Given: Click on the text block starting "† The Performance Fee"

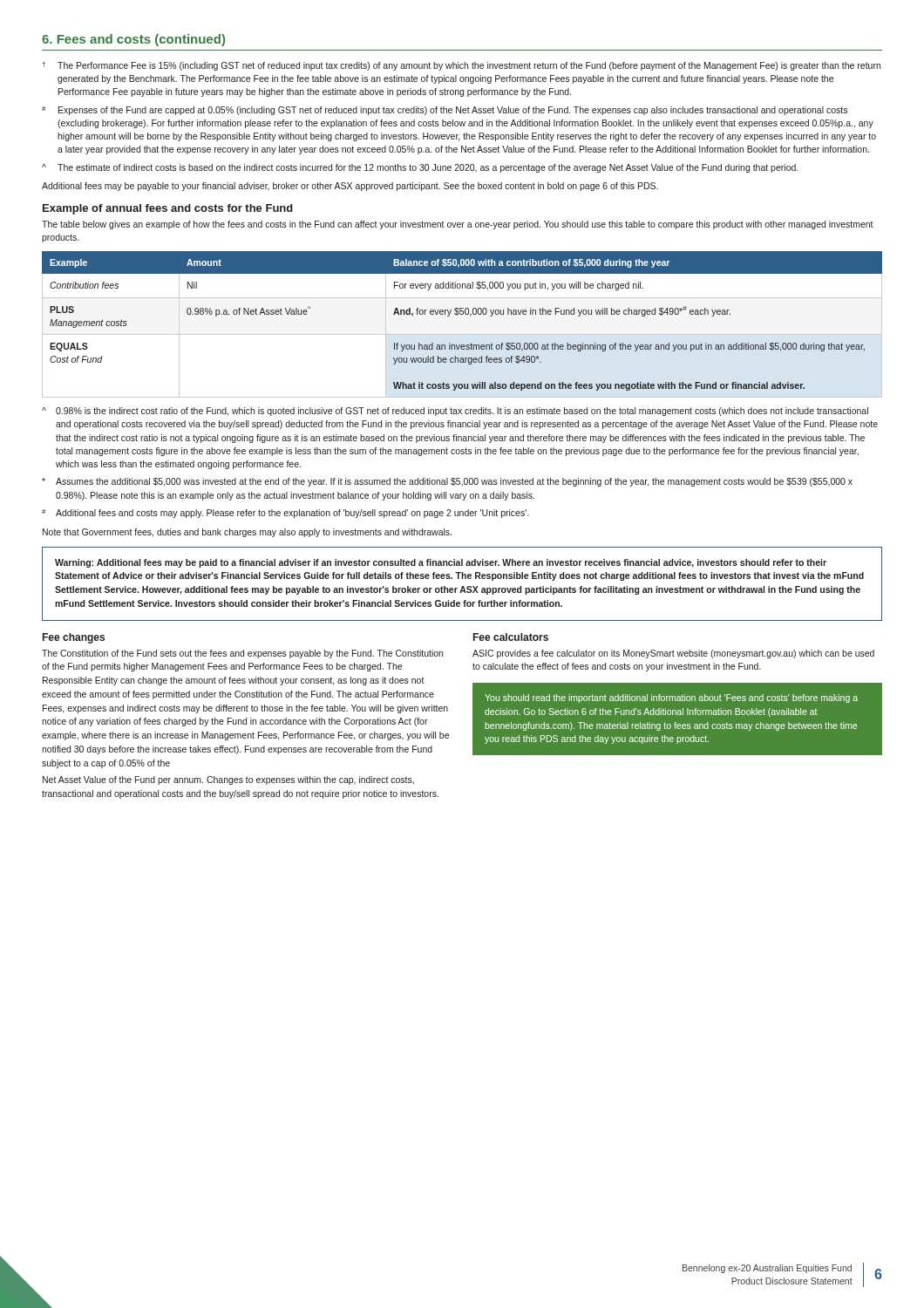Looking at the screenshot, I should 462,79.
